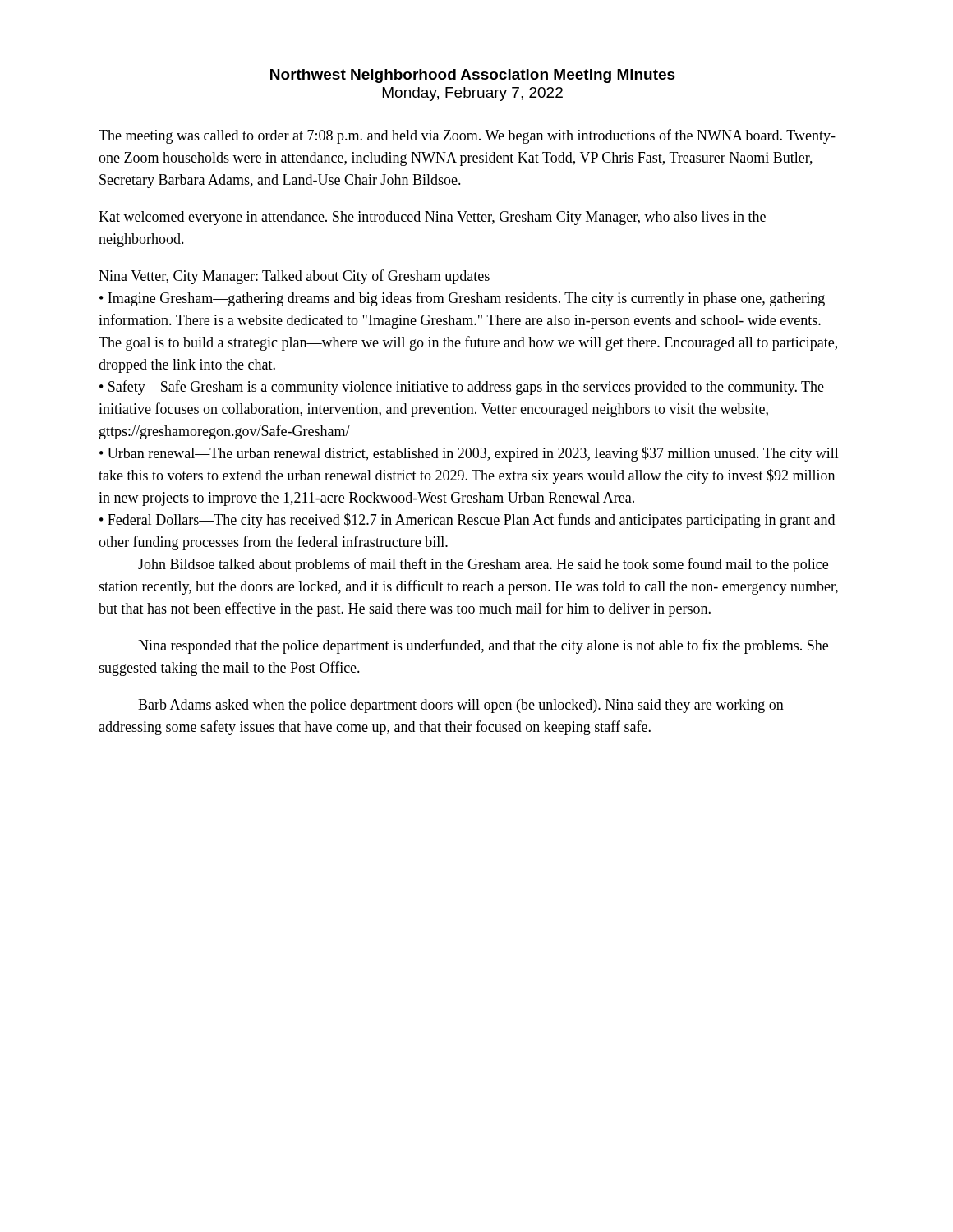Click the passage that begins "Kat welcomed everyone in attendance. She introduced"

432,228
